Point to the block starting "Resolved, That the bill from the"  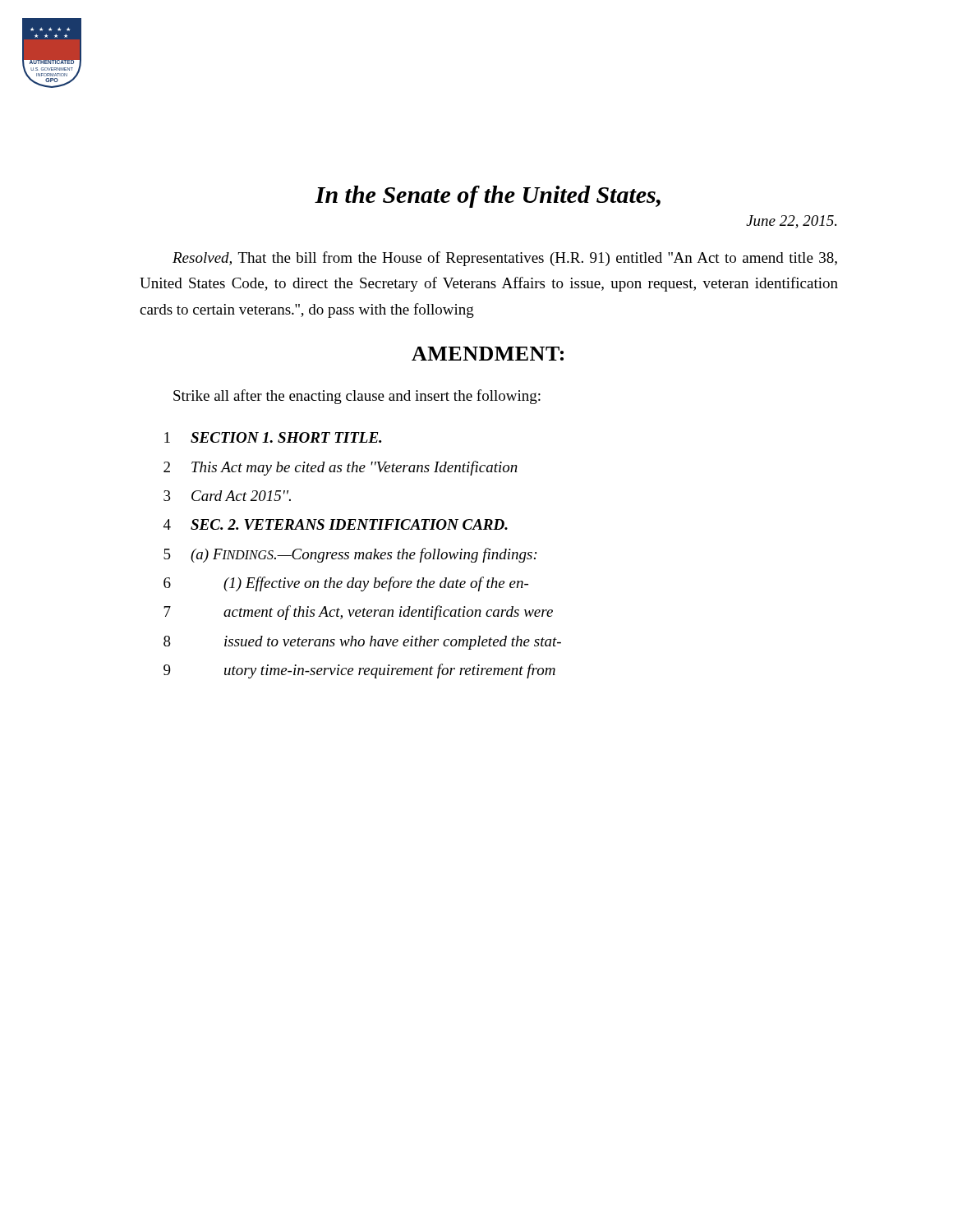(x=489, y=283)
